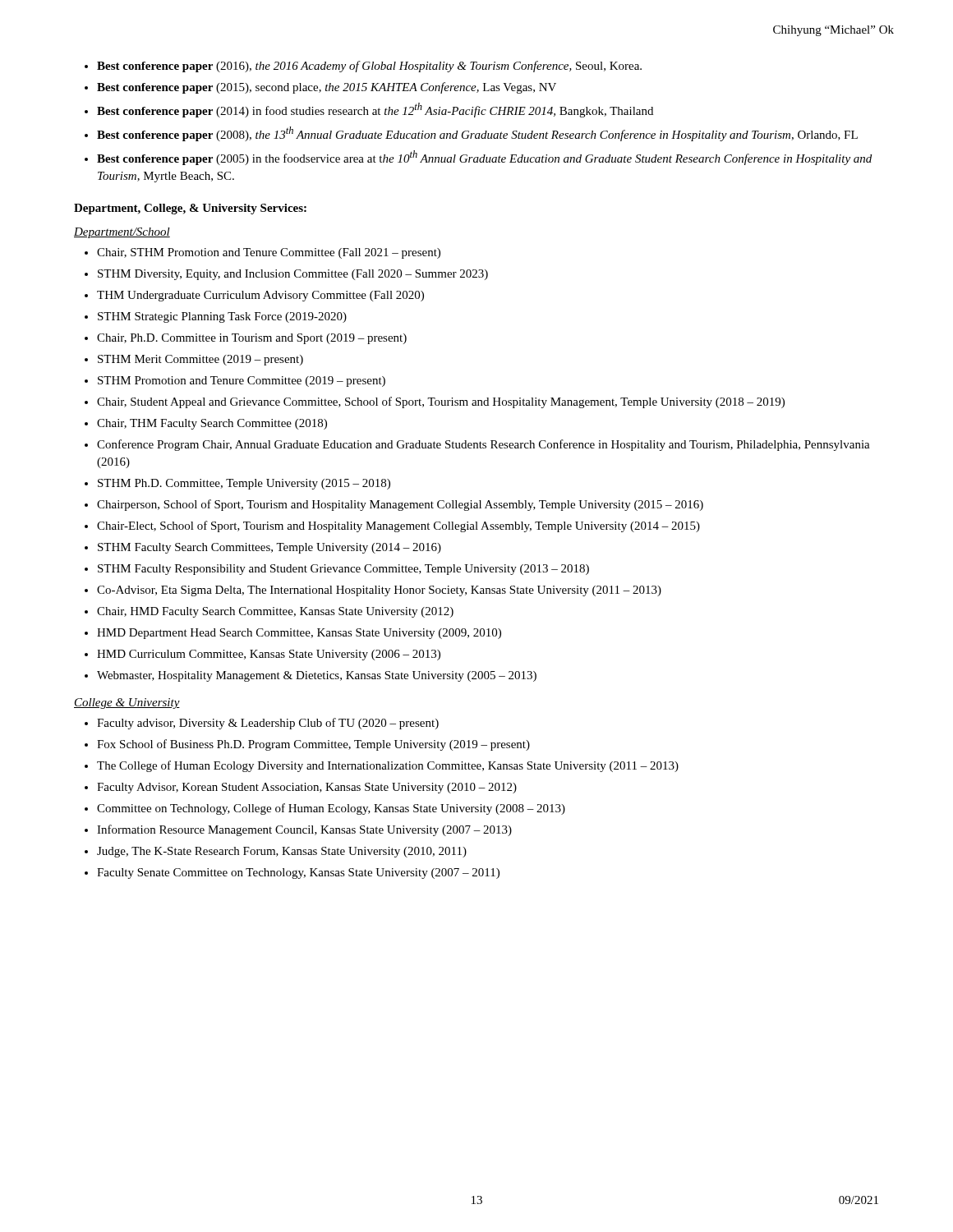Click the passage that begins "HMD Department Head Search Committee,"
Image resolution: width=953 pixels, height=1232 pixels.
(x=299, y=632)
